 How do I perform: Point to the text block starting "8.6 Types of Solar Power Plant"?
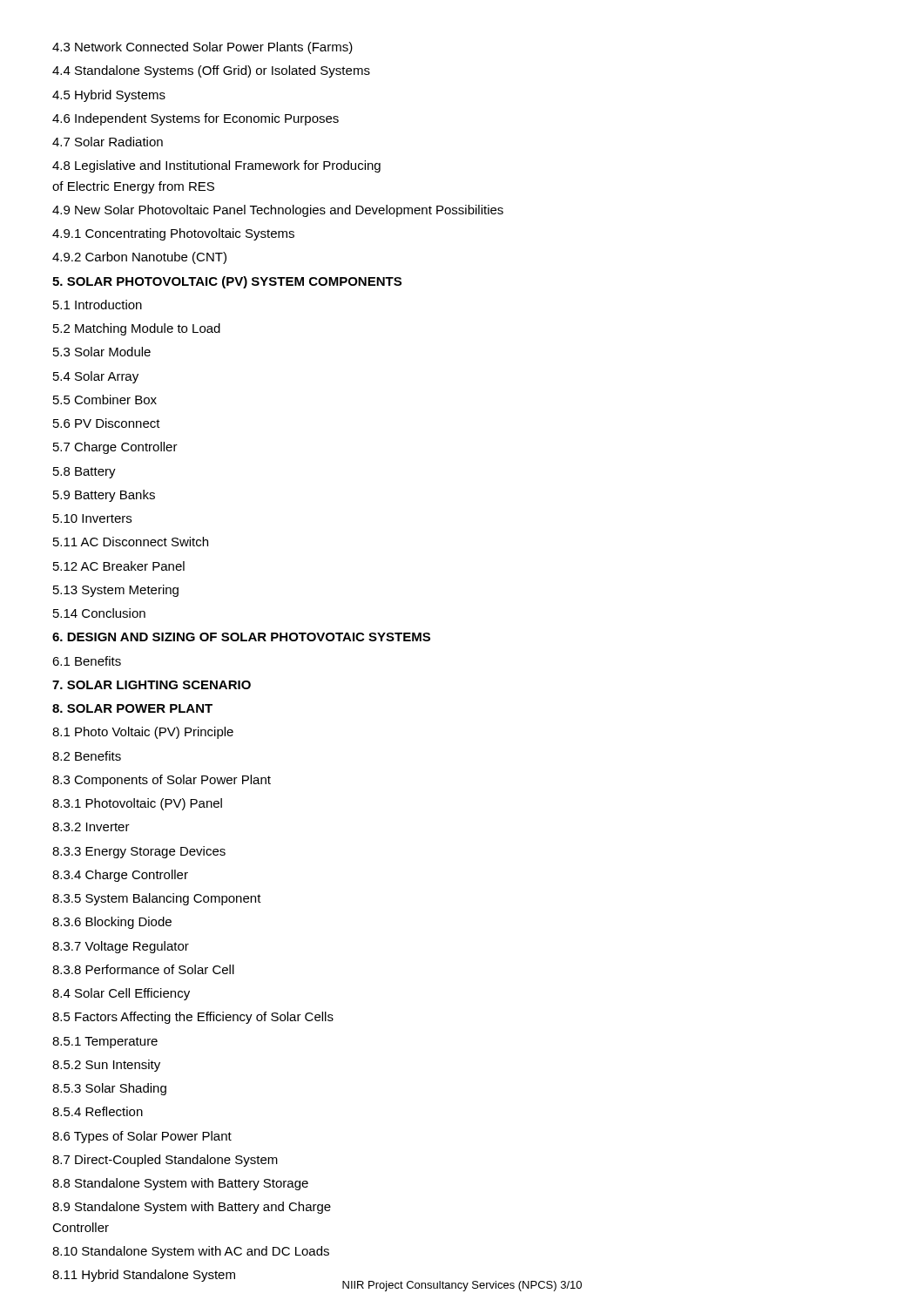pos(142,1135)
